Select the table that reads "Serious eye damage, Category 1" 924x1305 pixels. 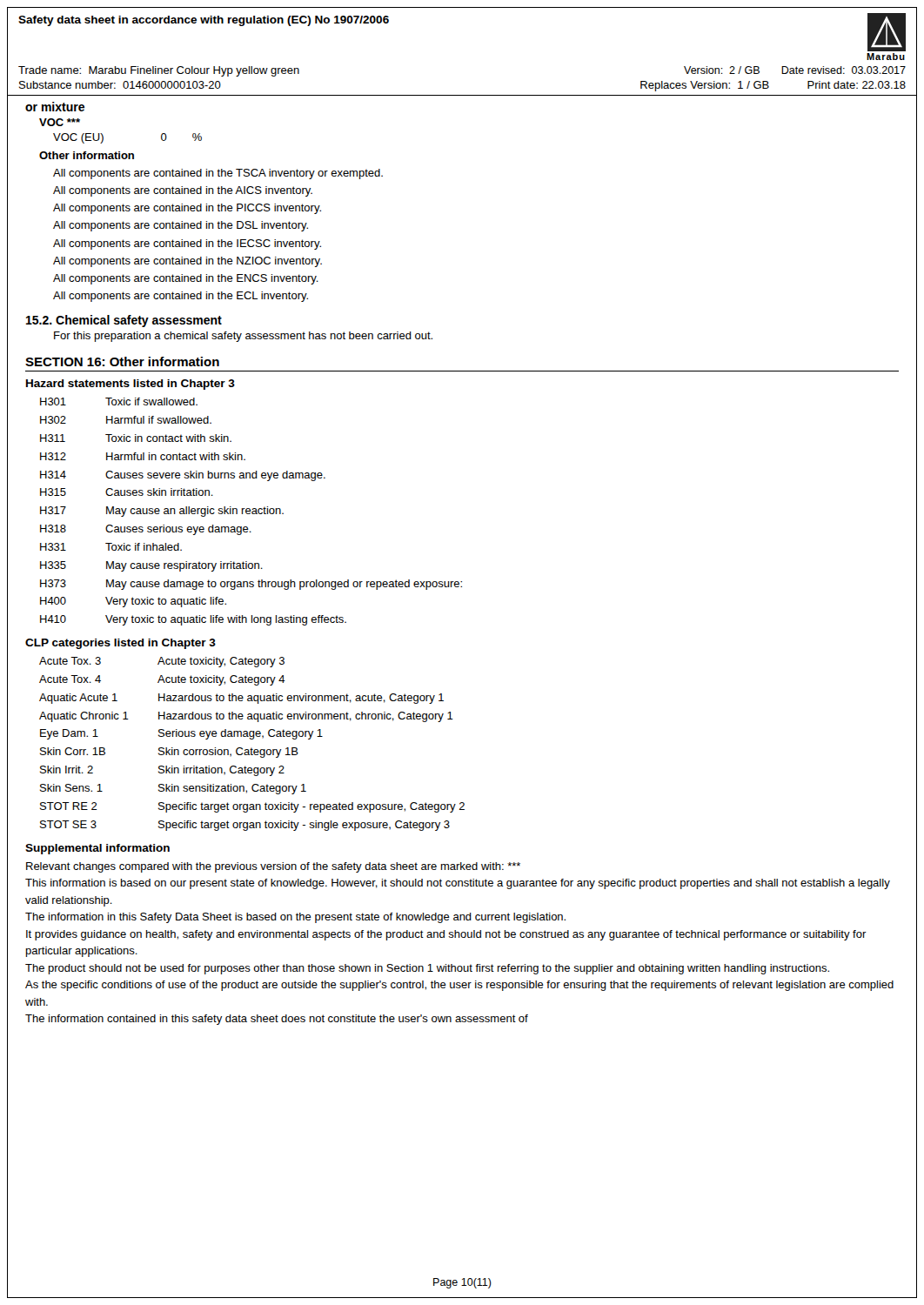tap(462, 743)
